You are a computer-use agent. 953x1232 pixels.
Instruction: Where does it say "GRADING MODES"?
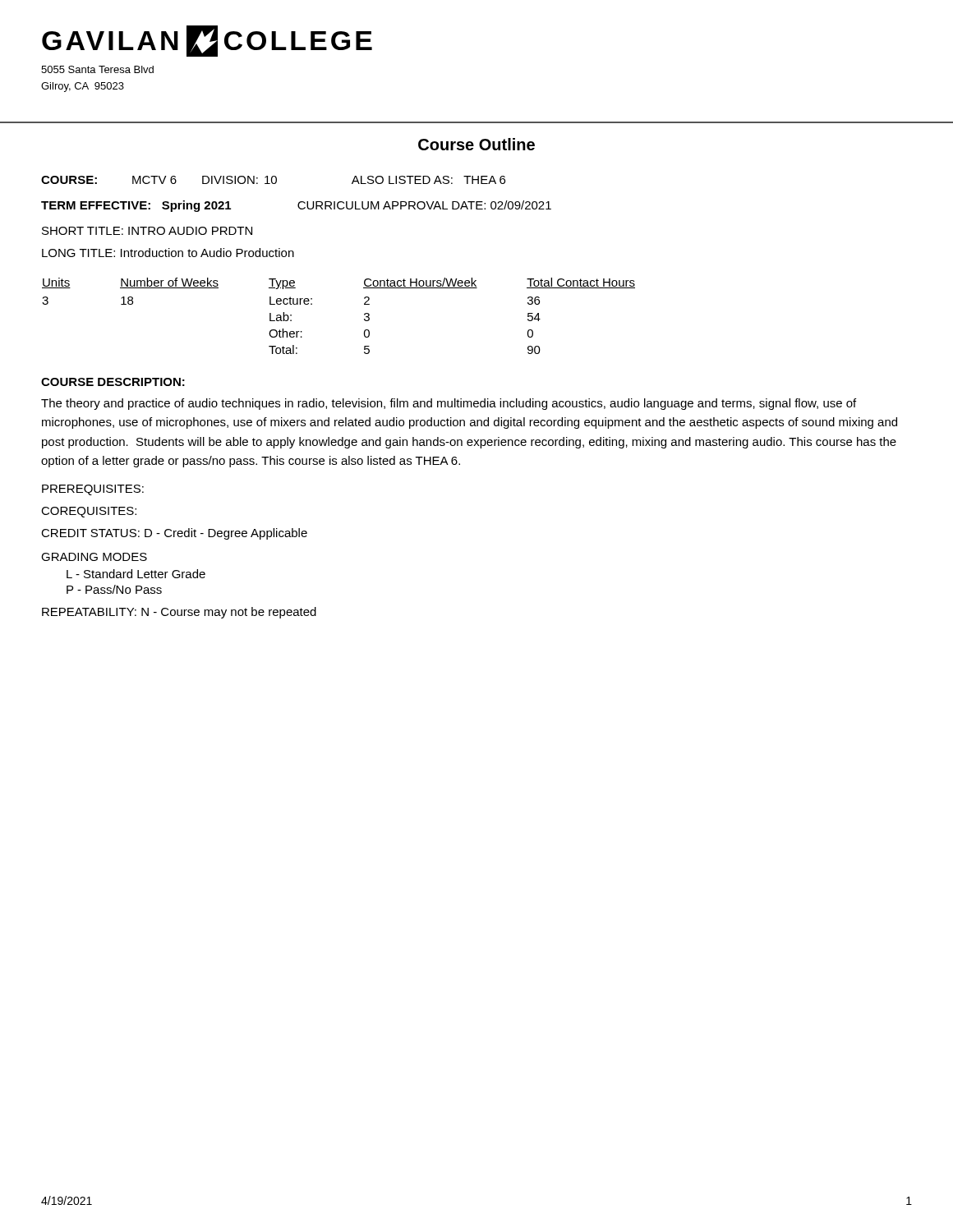click(x=94, y=556)
